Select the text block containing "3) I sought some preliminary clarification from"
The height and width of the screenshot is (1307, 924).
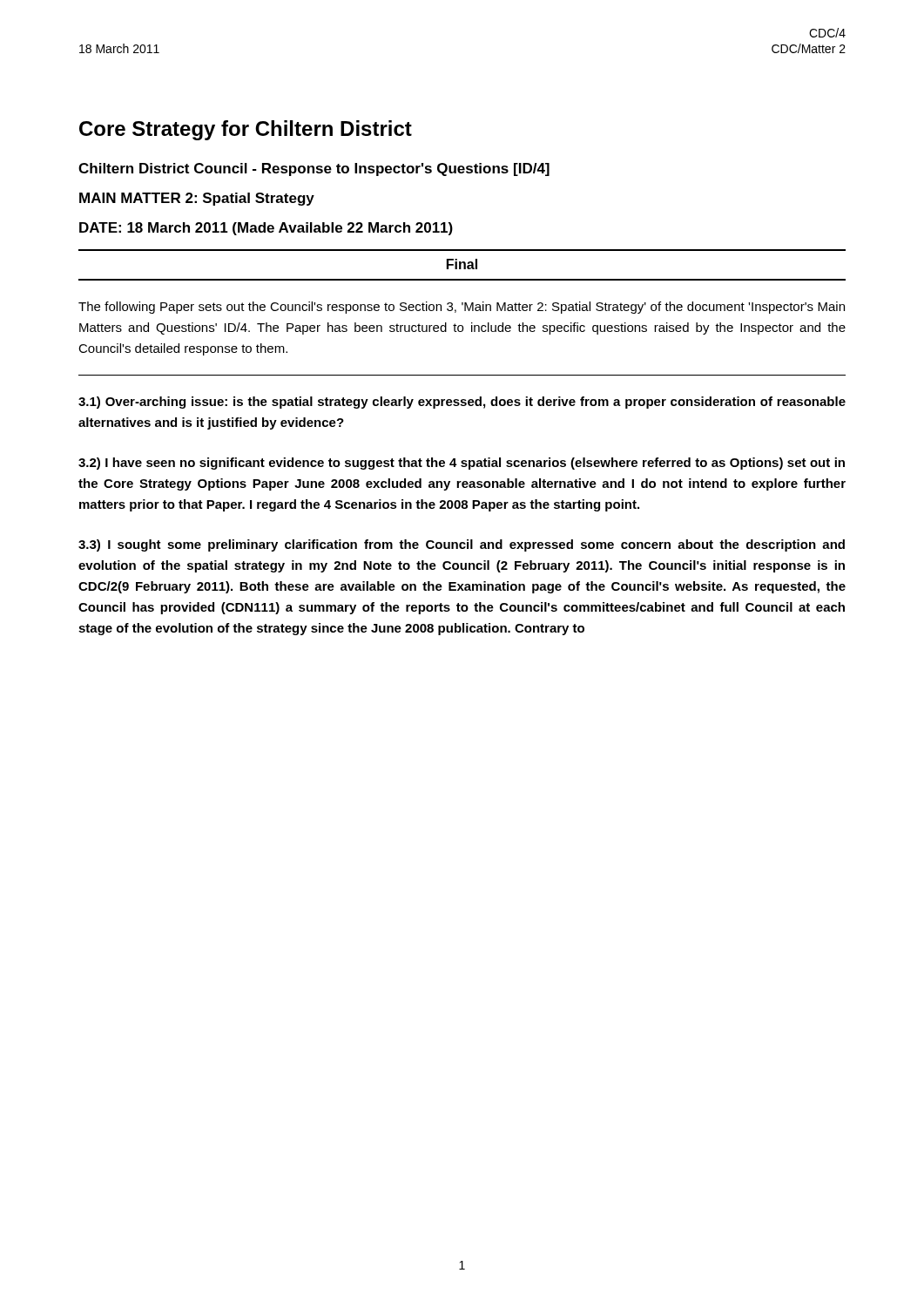tap(462, 586)
